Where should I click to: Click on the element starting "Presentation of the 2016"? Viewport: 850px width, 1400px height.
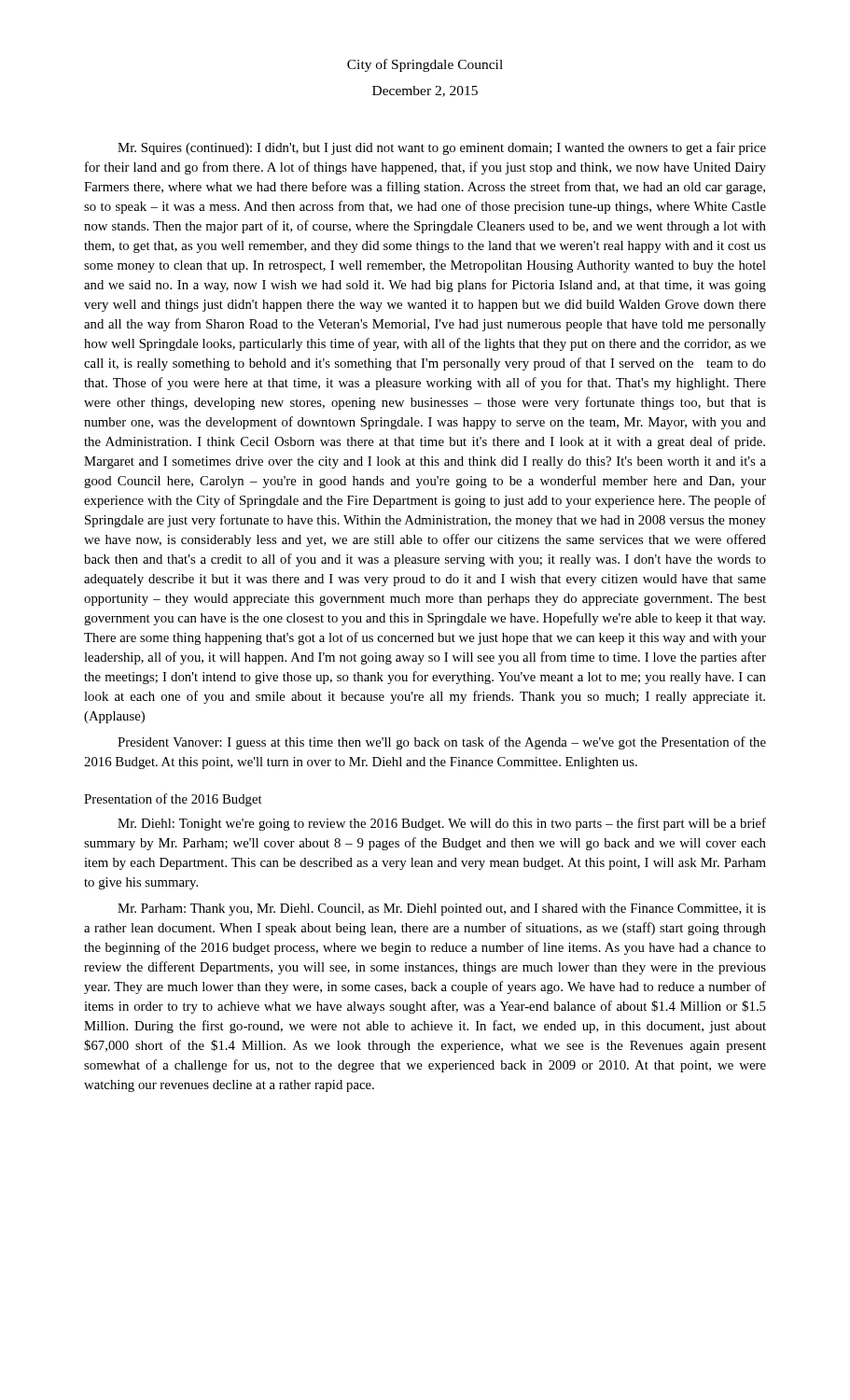(x=173, y=799)
